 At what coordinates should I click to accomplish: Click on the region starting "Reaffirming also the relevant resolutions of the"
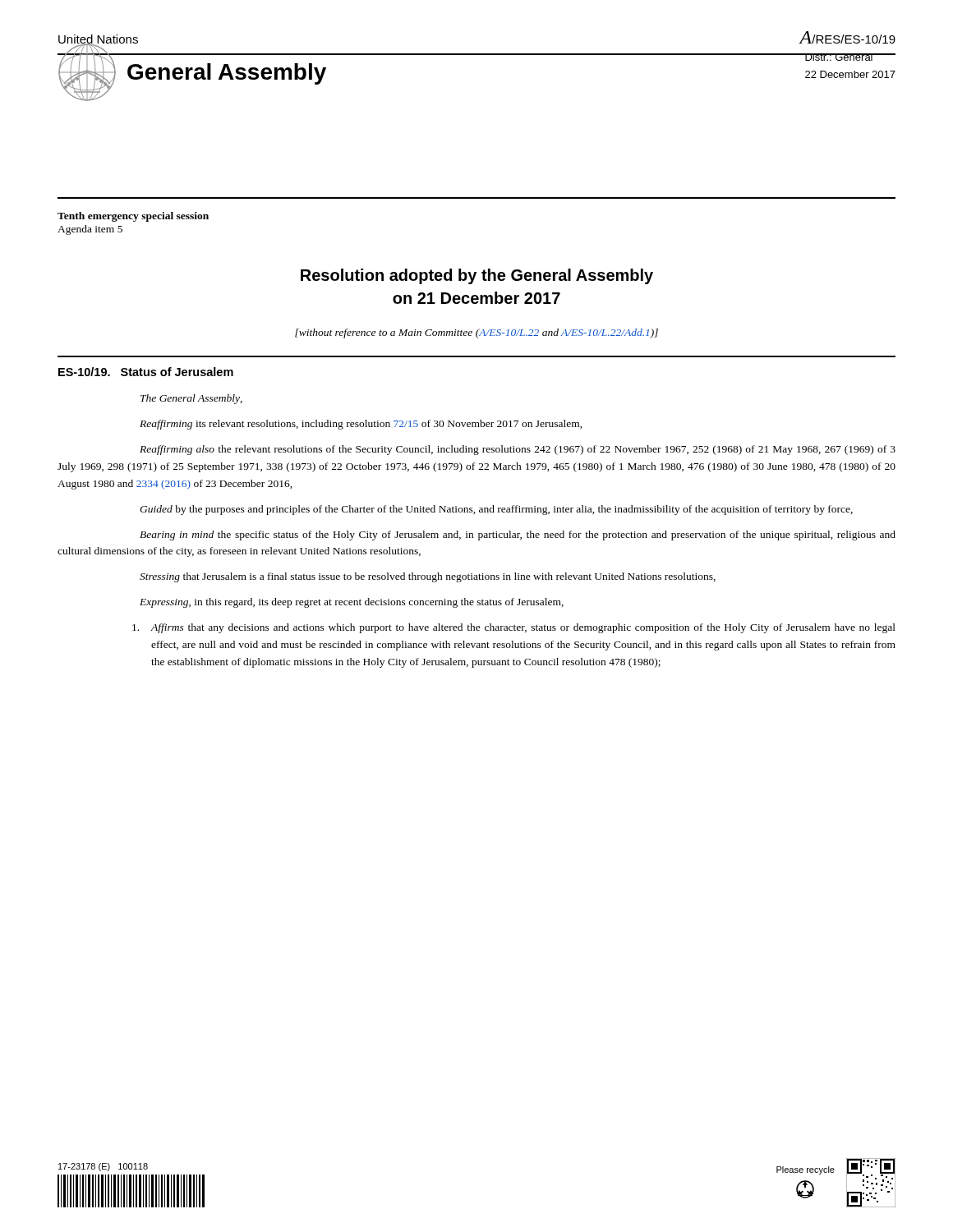476,466
